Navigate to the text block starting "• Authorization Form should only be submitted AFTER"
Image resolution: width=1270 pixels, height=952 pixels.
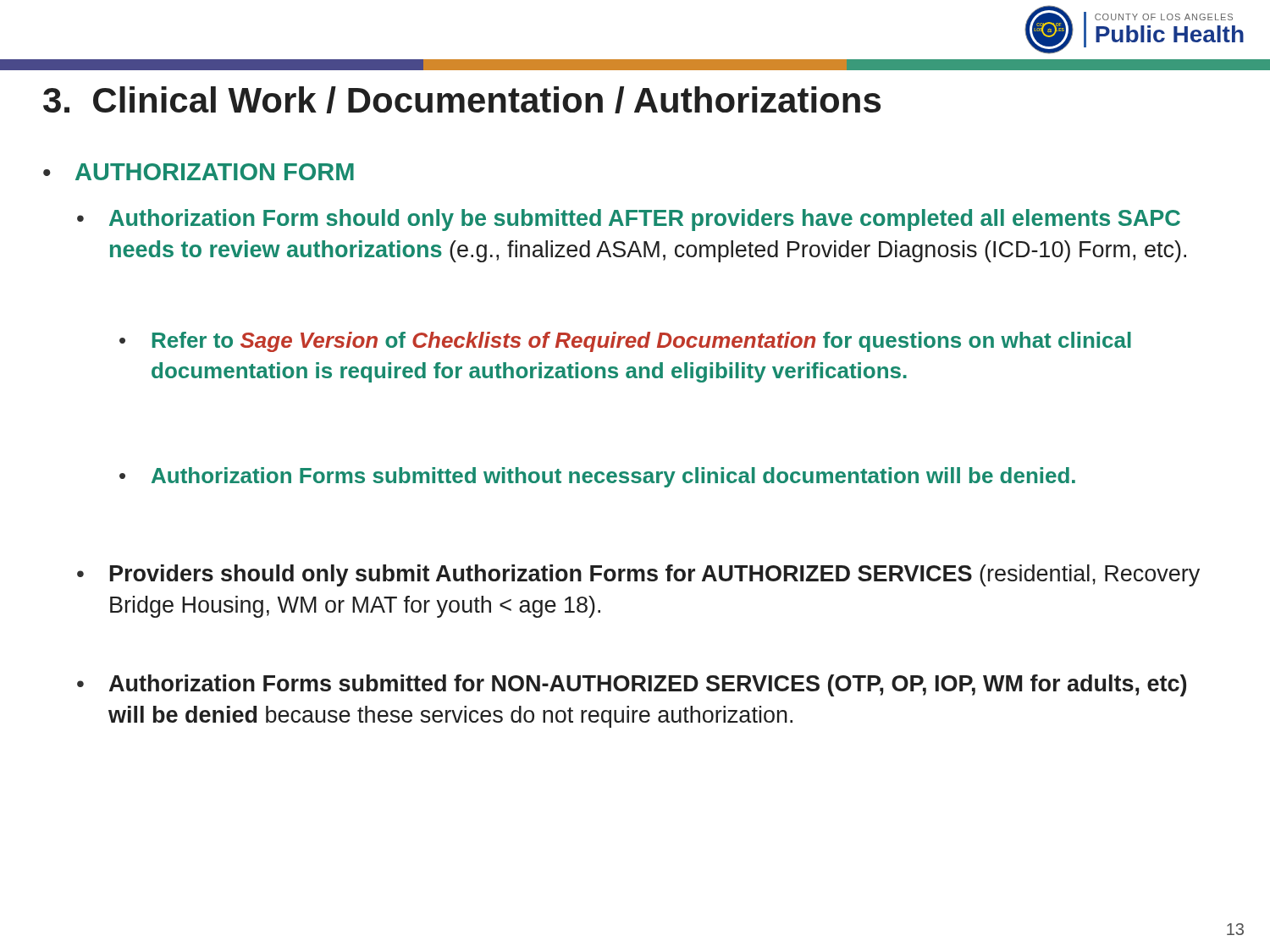point(648,235)
